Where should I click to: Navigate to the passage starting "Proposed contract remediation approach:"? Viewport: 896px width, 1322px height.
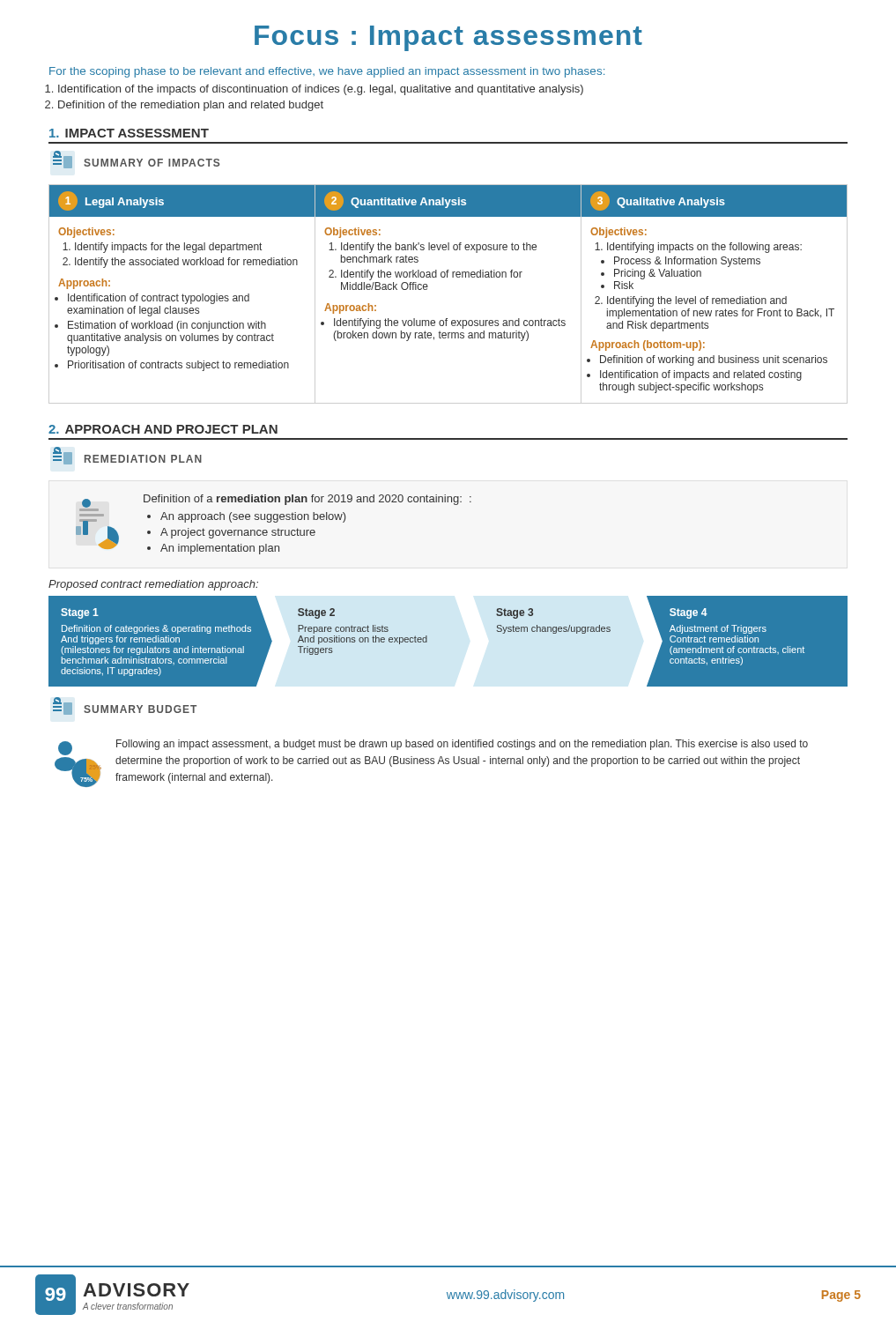[154, 584]
